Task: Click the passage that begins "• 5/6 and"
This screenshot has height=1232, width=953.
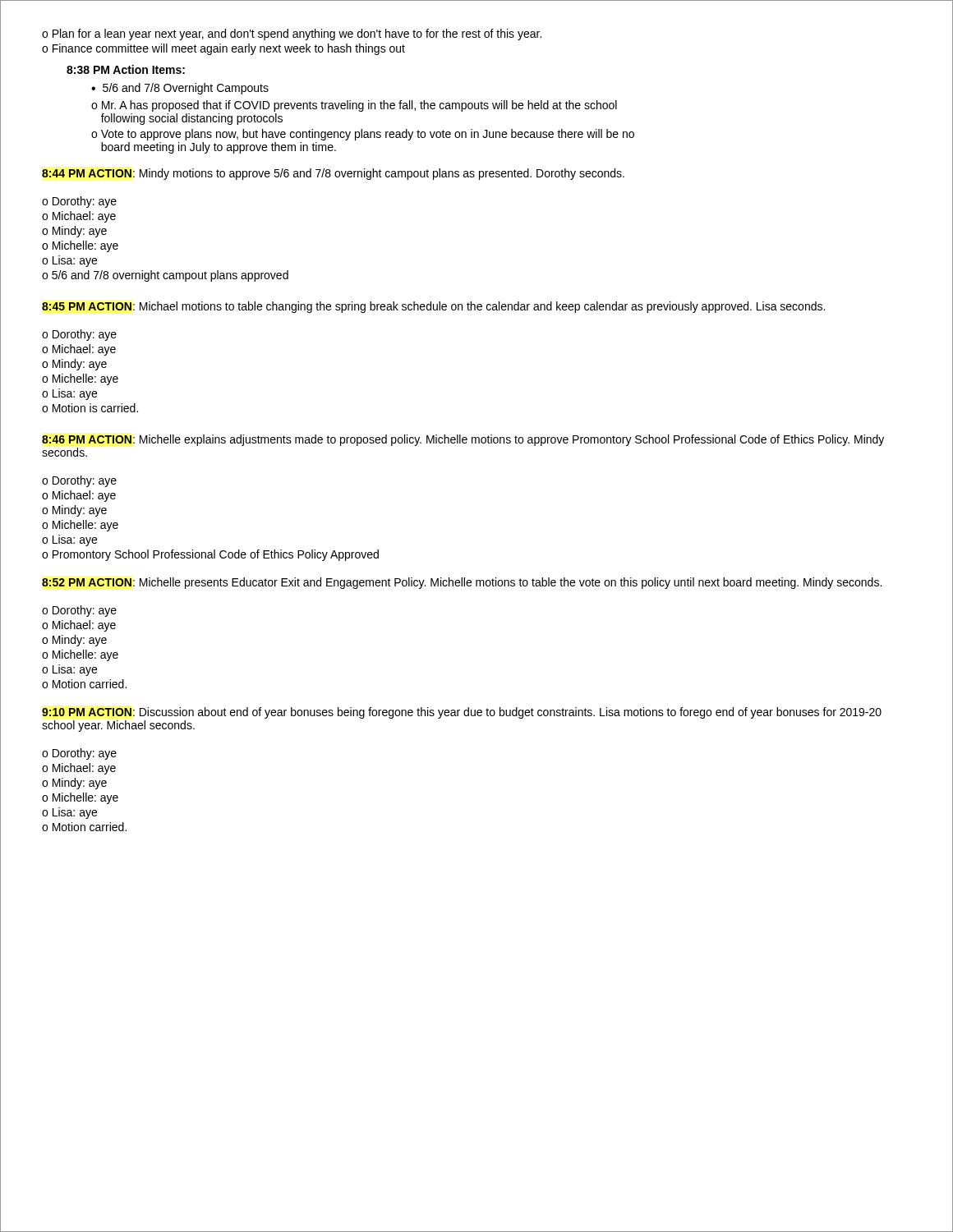Action: 180,89
